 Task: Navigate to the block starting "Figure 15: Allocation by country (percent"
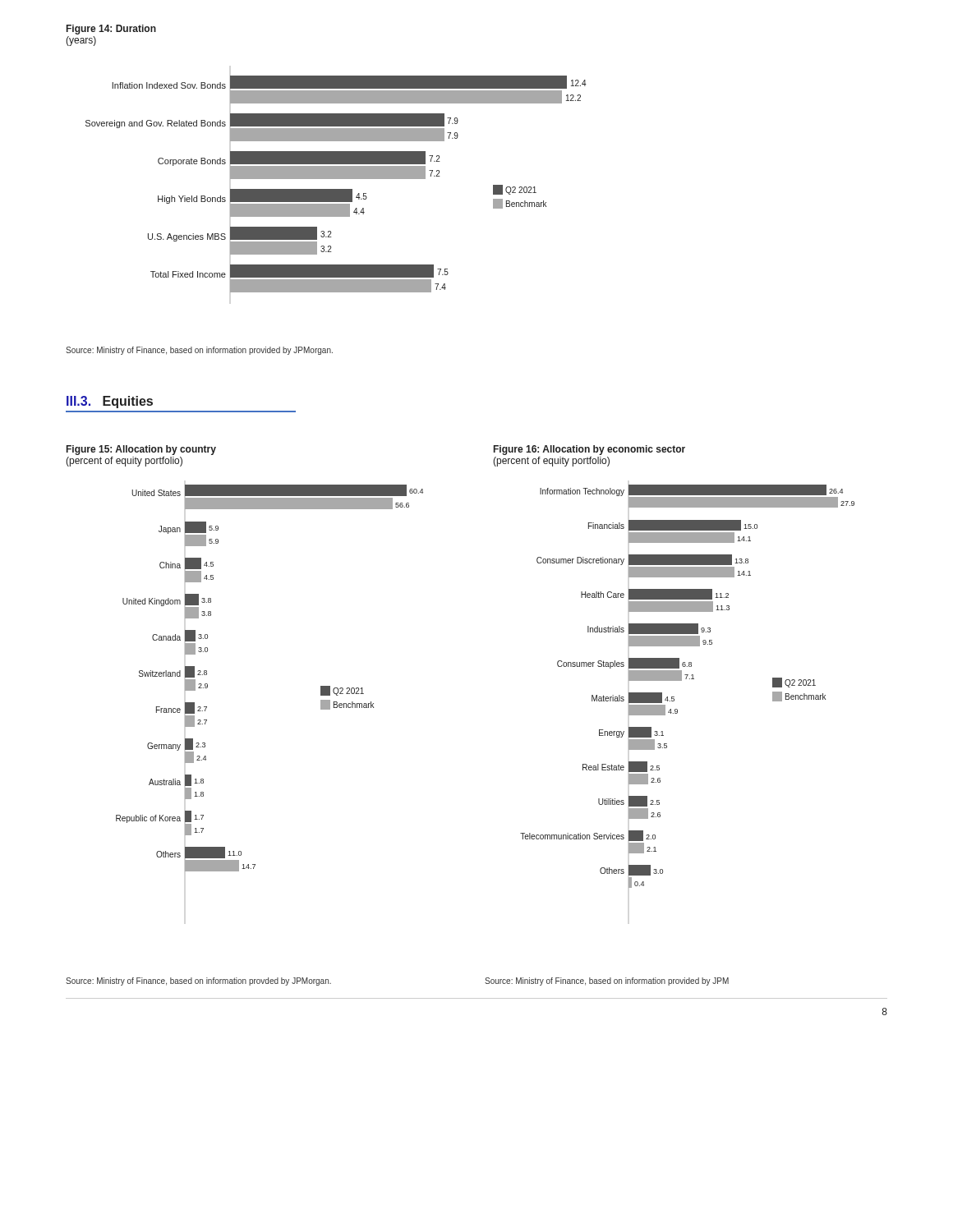(x=141, y=455)
